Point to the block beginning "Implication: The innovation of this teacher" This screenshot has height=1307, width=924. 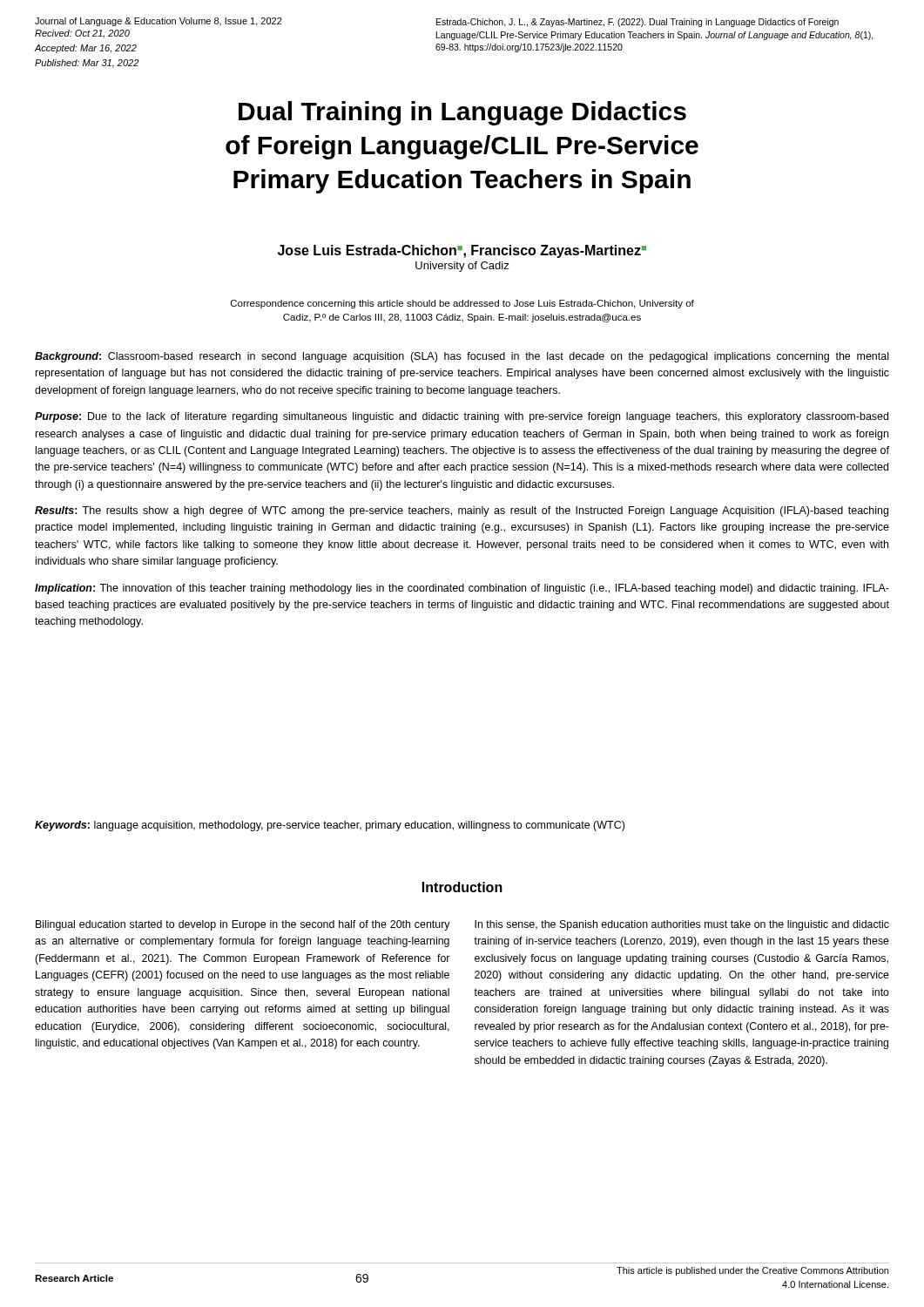(462, 605)
